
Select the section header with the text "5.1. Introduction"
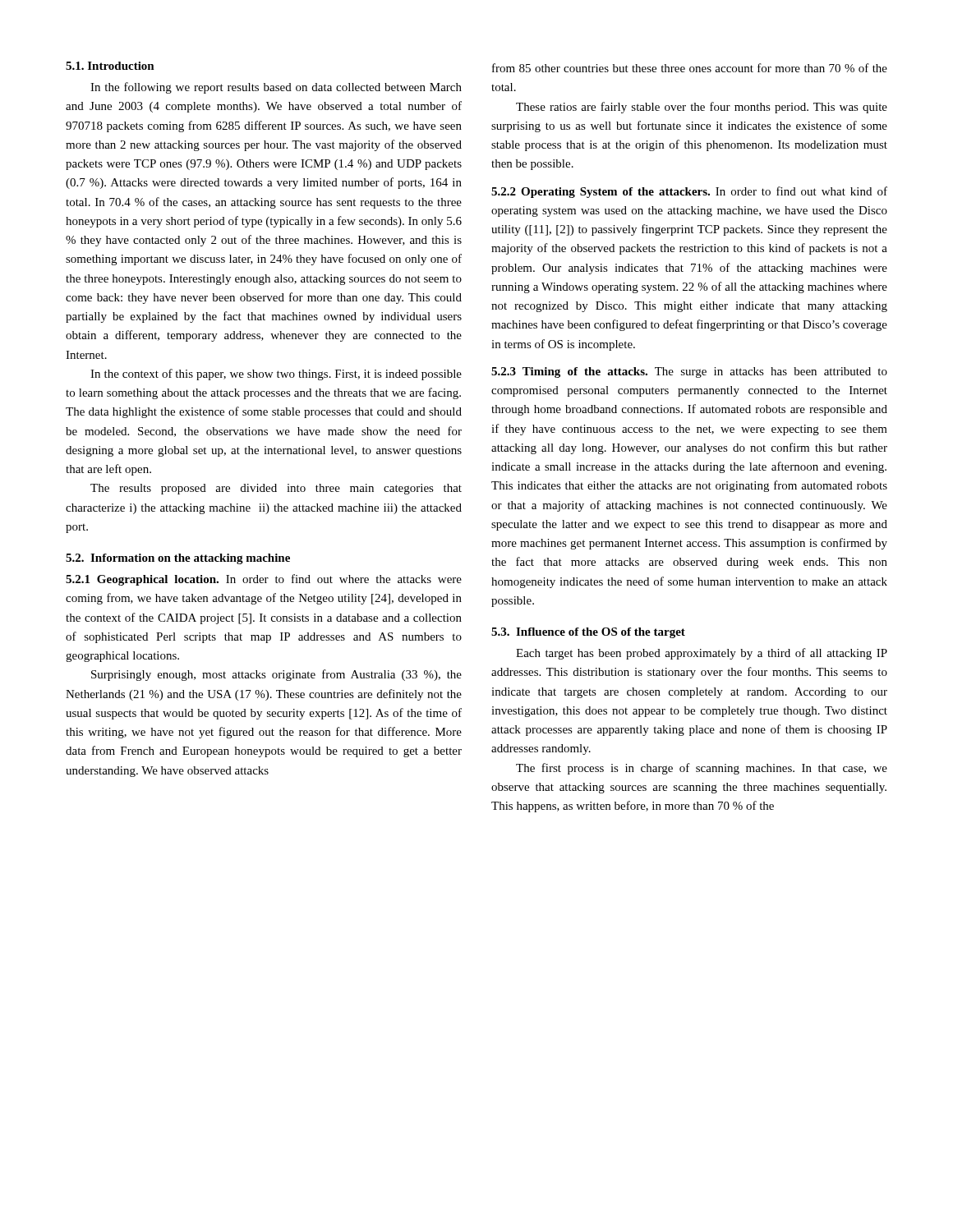coord(110,66)
